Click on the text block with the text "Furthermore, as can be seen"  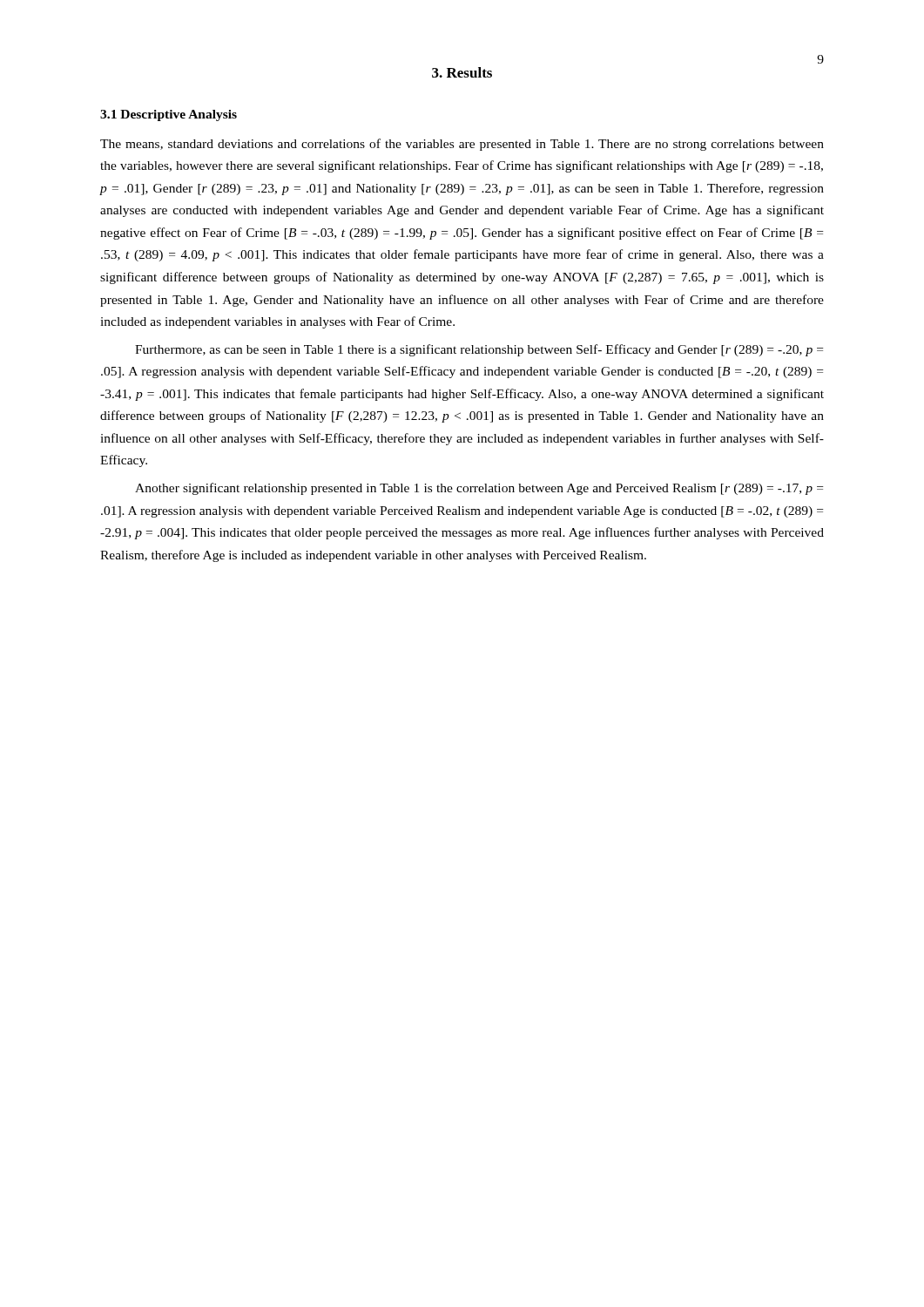(x=462, y=404)
